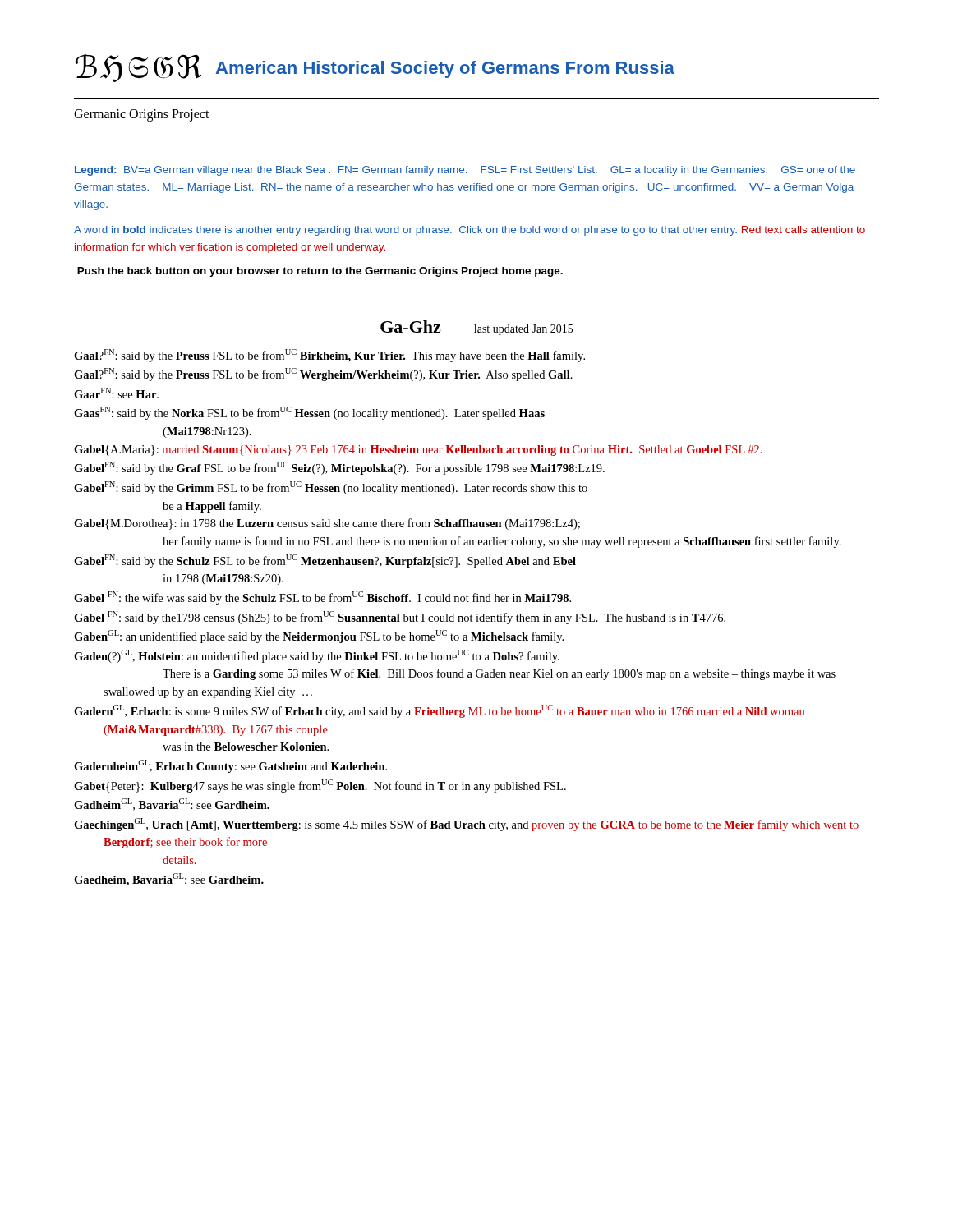Click on the text starting "Push the back button on"
The image size is (953, 1232).
pos(319,270)
